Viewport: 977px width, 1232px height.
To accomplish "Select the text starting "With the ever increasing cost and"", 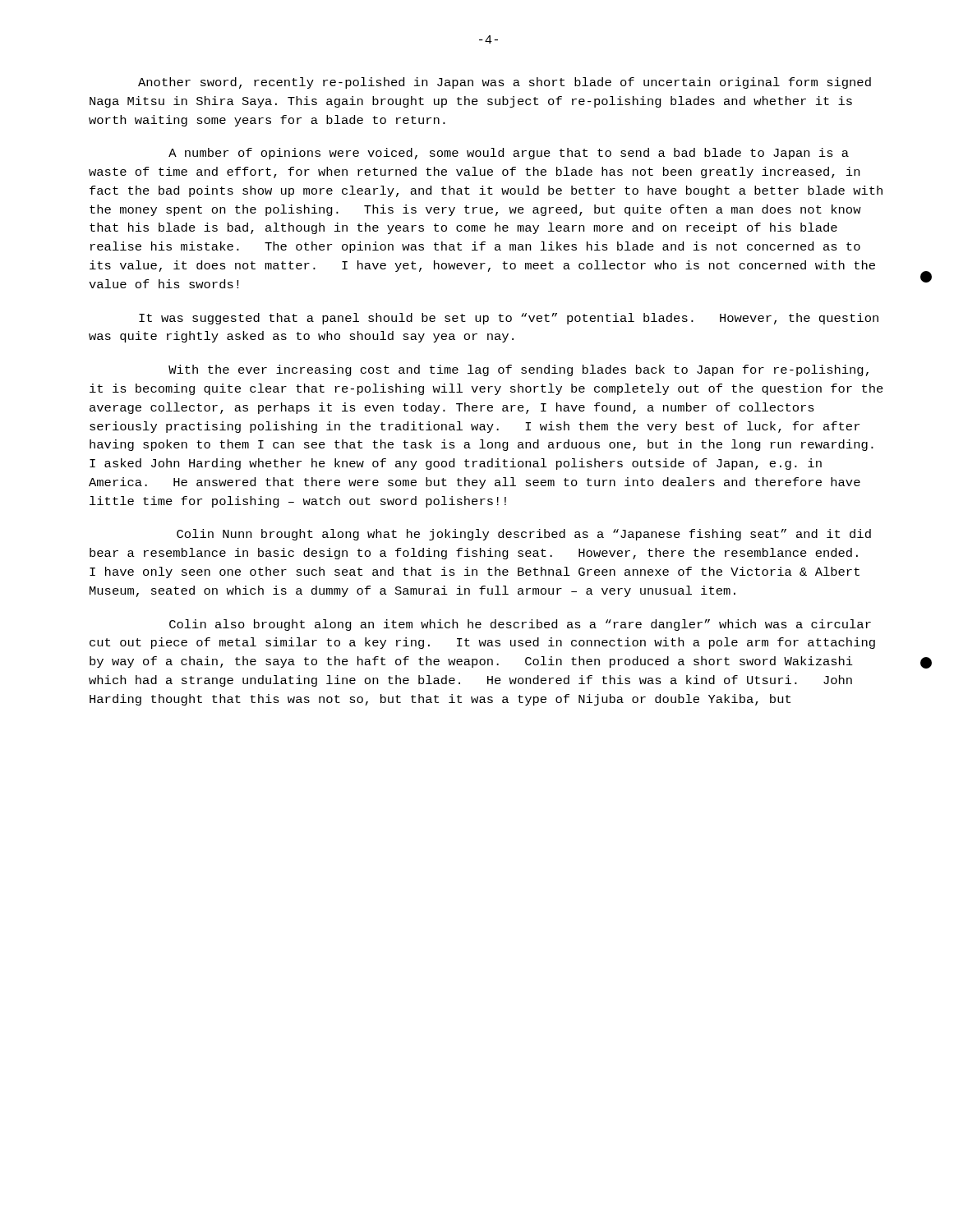I will tap(486, 436).
